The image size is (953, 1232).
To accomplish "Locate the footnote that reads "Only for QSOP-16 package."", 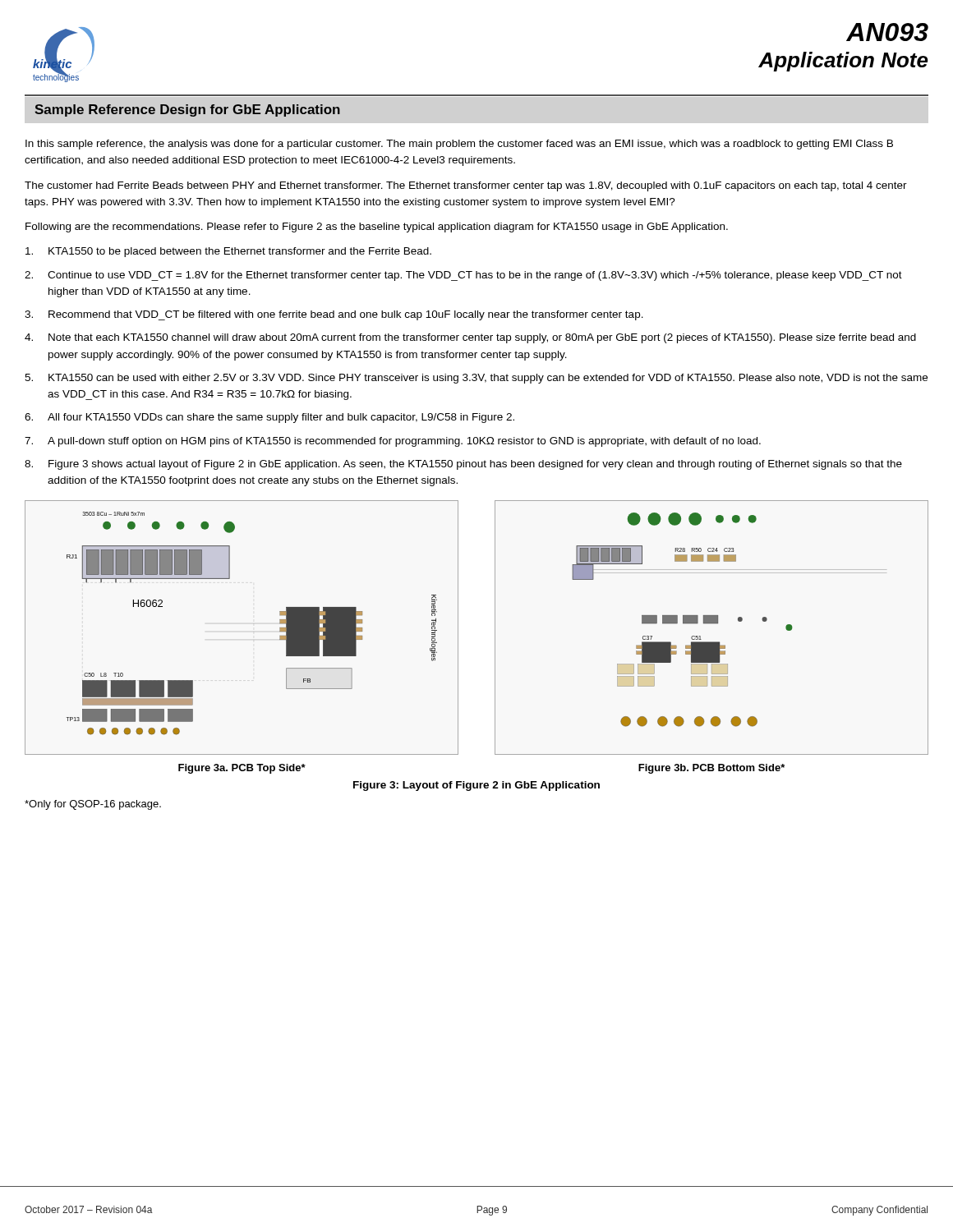I will (93, 804).
